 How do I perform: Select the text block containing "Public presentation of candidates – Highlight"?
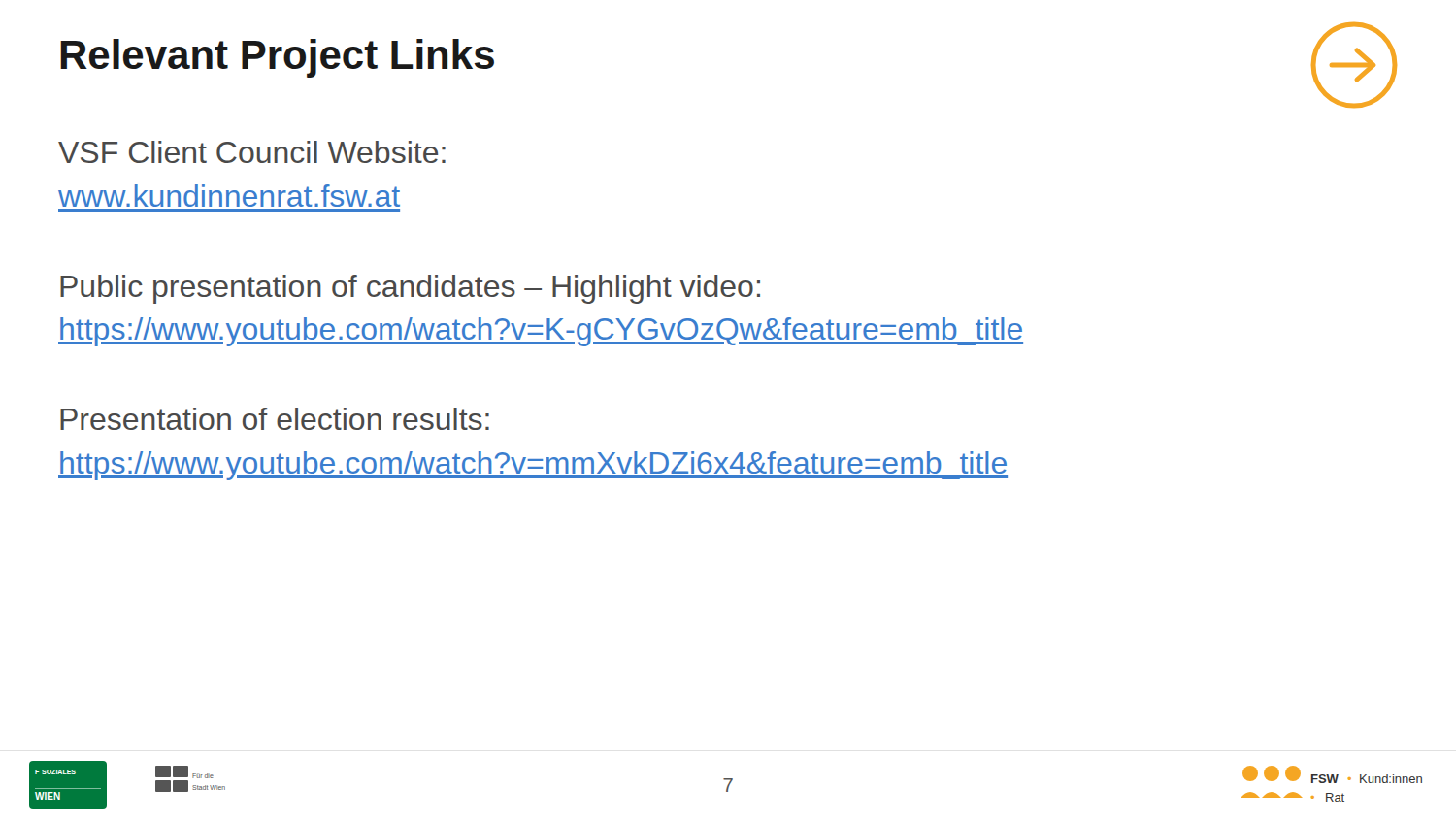411,286
